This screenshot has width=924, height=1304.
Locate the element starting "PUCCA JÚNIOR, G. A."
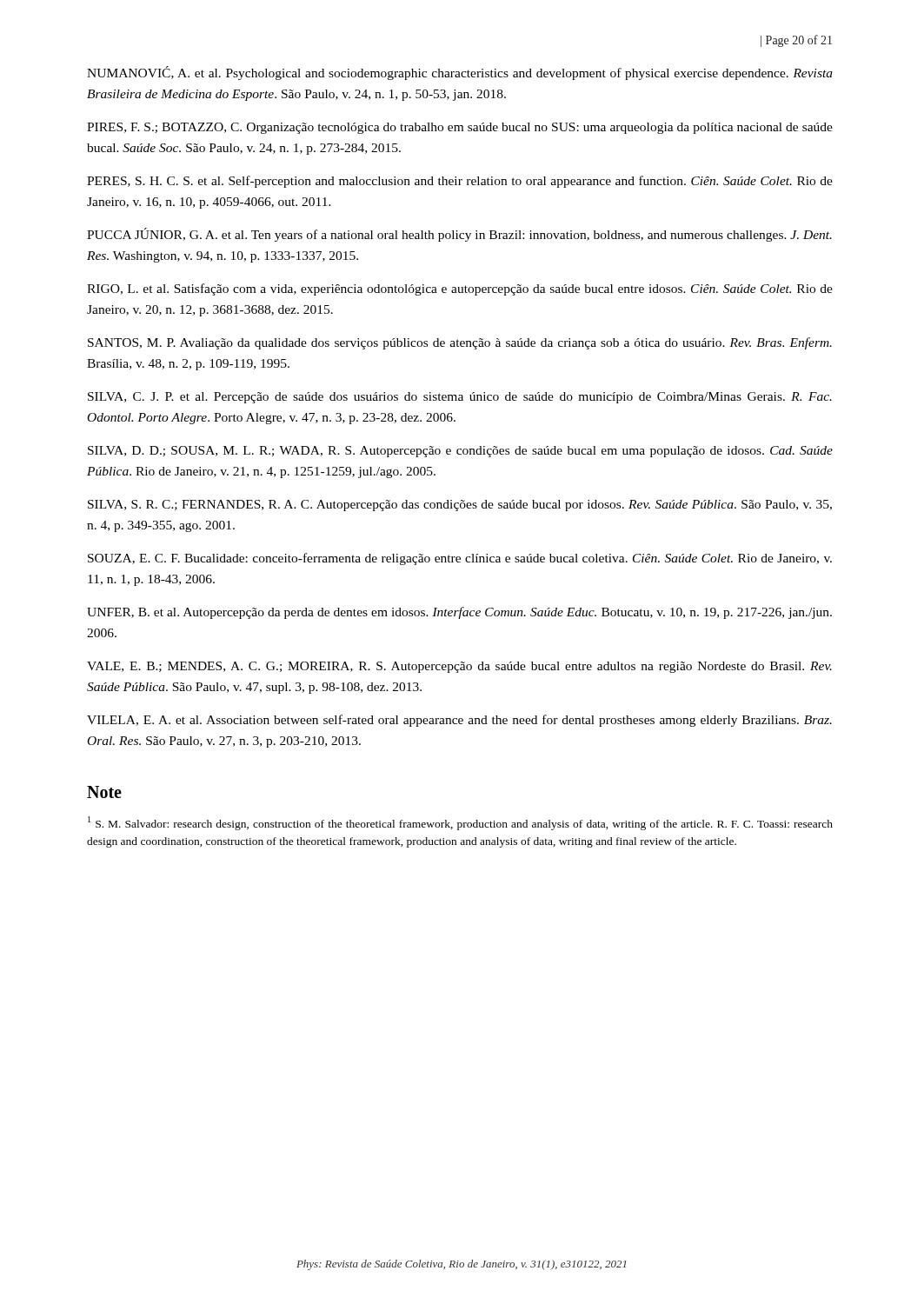[x=460, y=245]
